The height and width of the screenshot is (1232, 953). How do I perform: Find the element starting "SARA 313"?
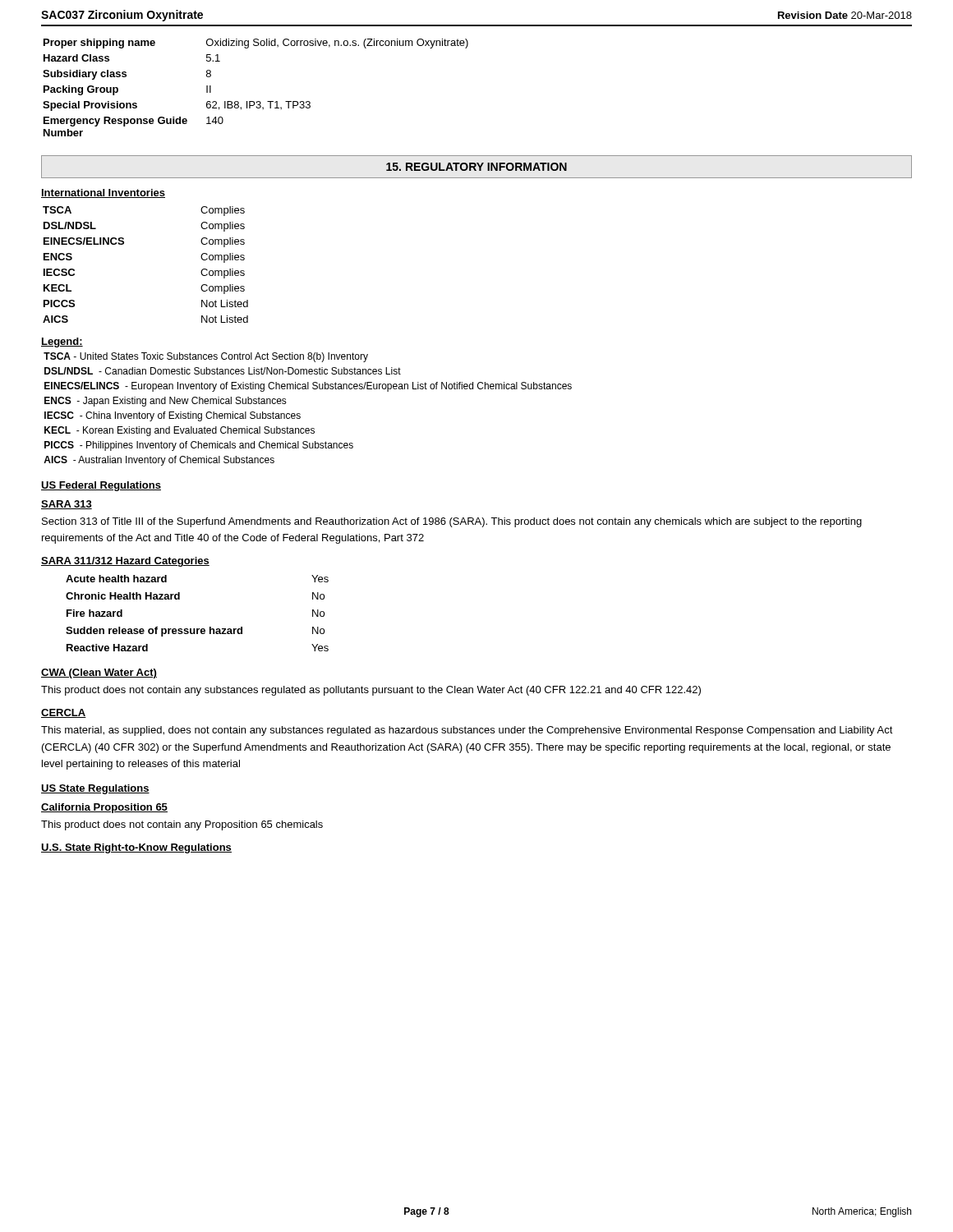[x=66, y=504]
